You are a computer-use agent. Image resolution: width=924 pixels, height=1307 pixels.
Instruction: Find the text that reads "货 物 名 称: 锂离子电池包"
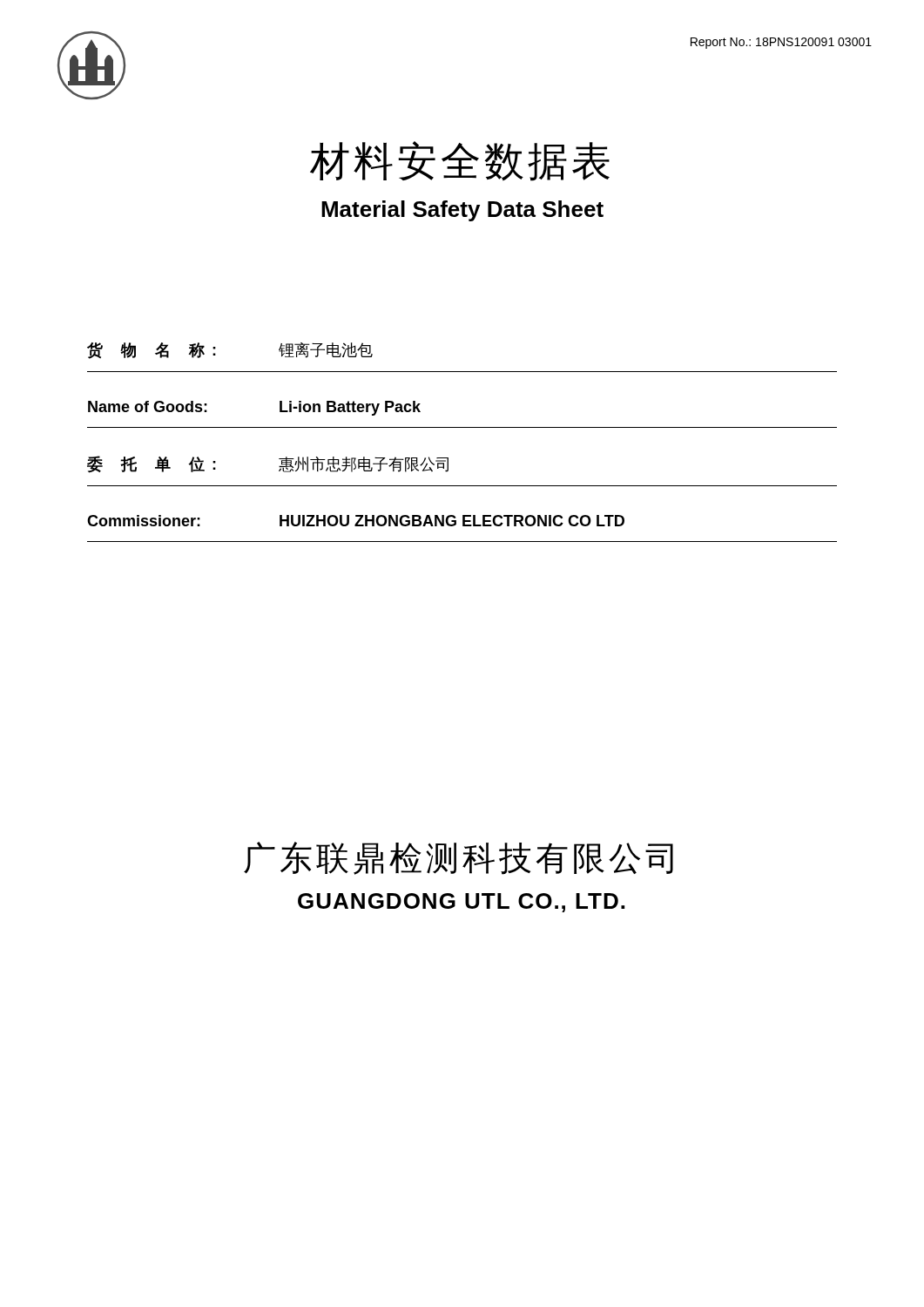[x=94, y=351]
